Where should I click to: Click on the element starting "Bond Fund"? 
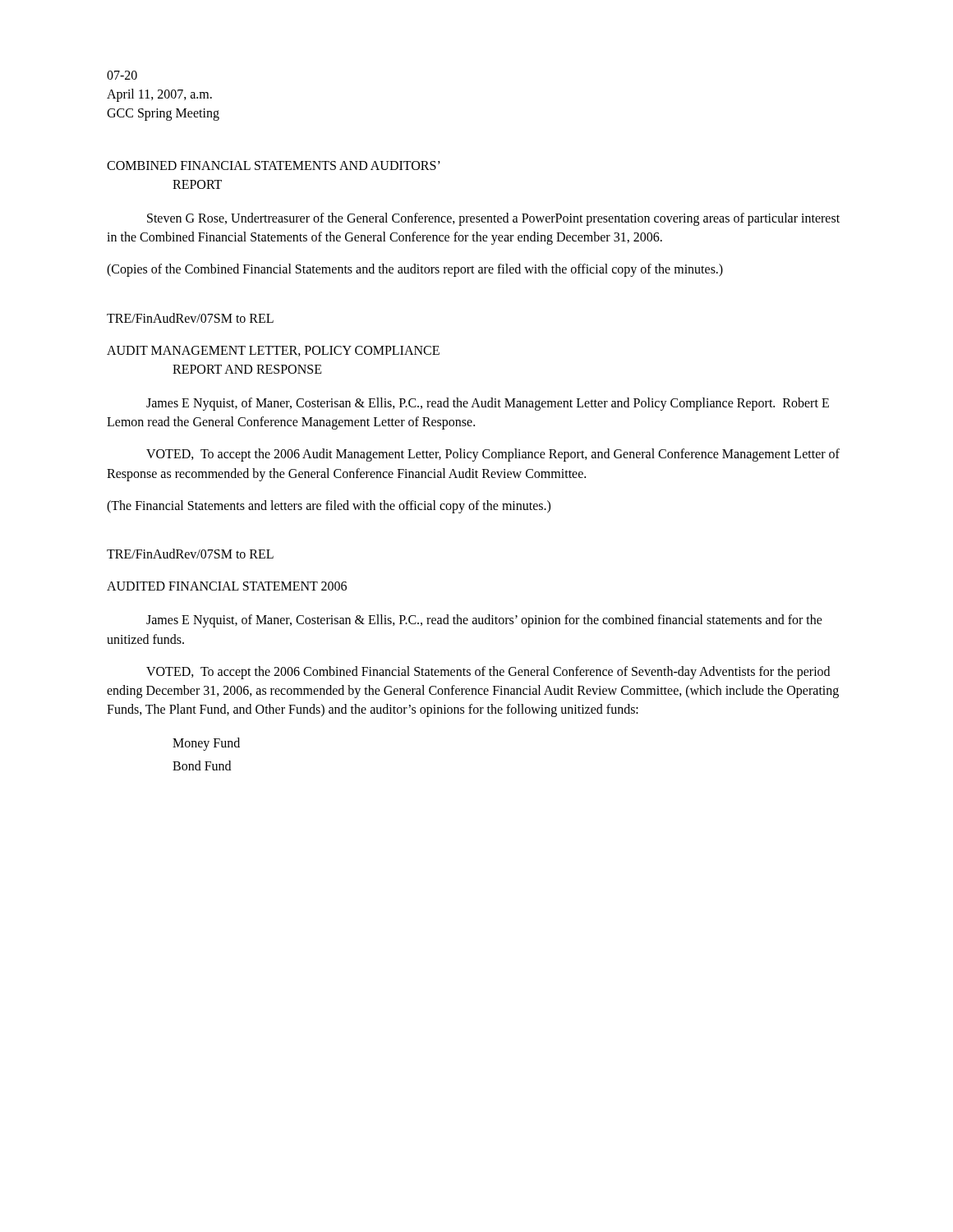click(x=202, y=765)
